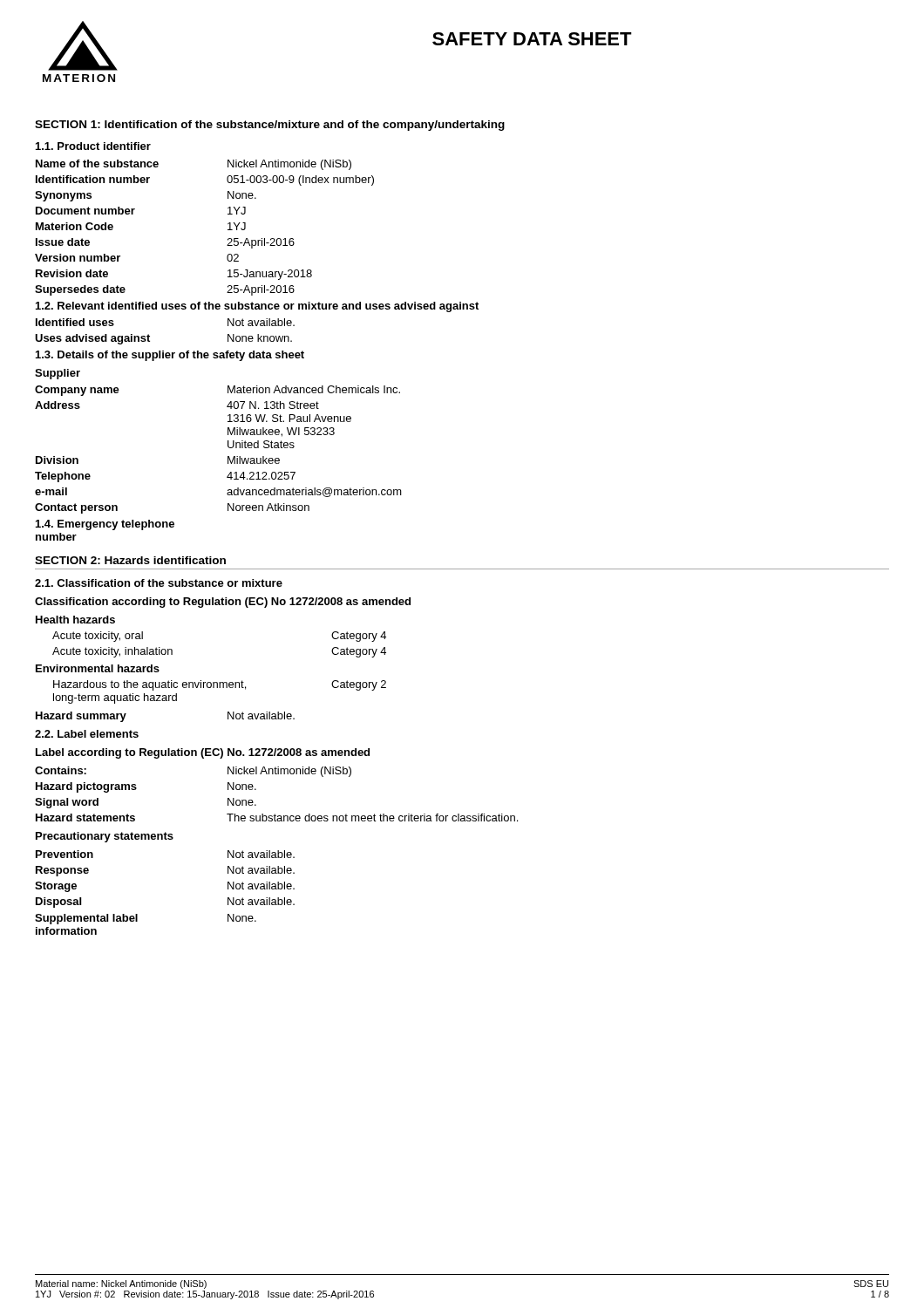Image resolution: width=924 pixels, height=1308 pixels.
Task: Where is the passage that starts "Supplier Company name Materion Advanced Chemicals Inc."?
Action: [58, 374]
